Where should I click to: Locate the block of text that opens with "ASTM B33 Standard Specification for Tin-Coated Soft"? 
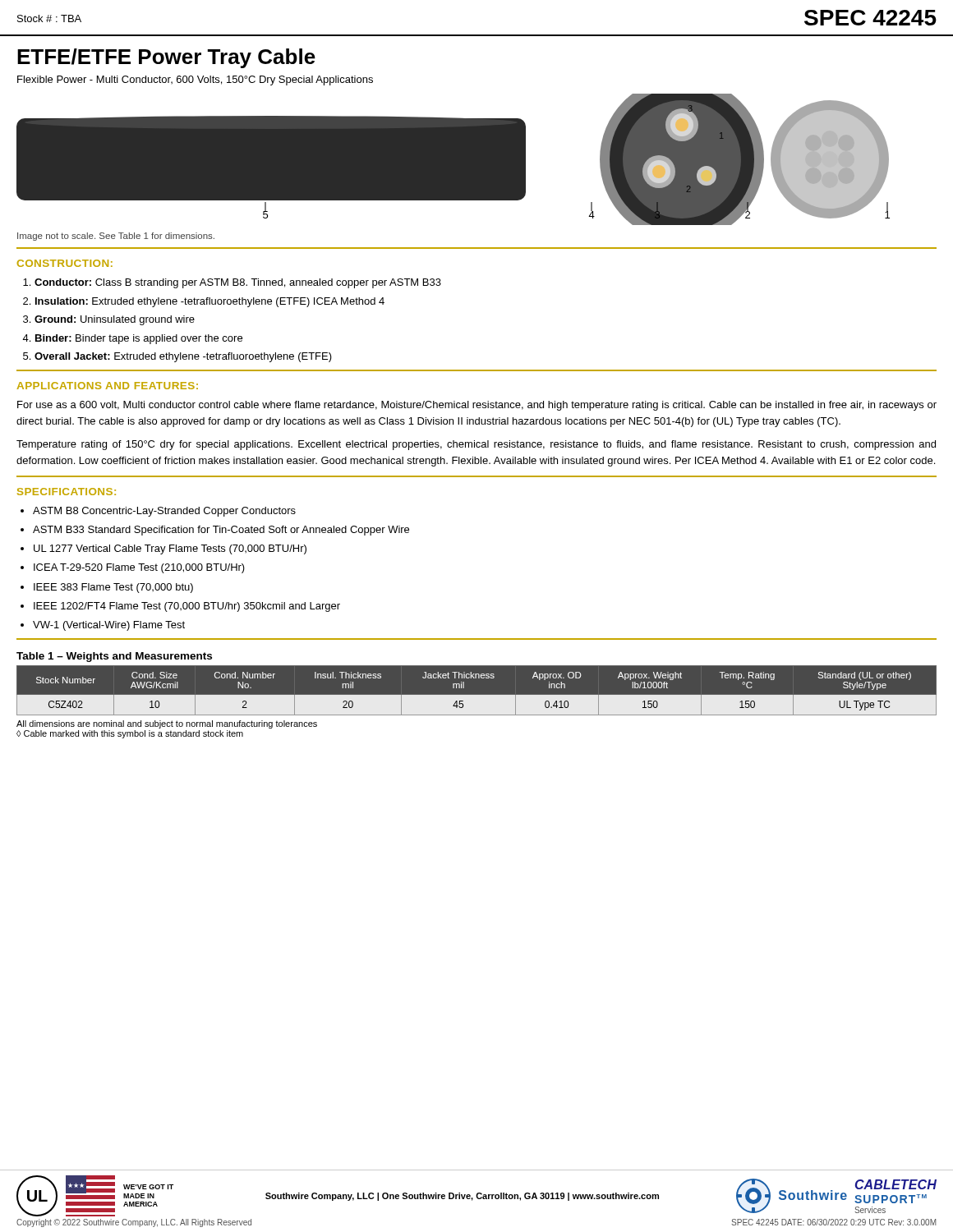(x=221, y=530)
